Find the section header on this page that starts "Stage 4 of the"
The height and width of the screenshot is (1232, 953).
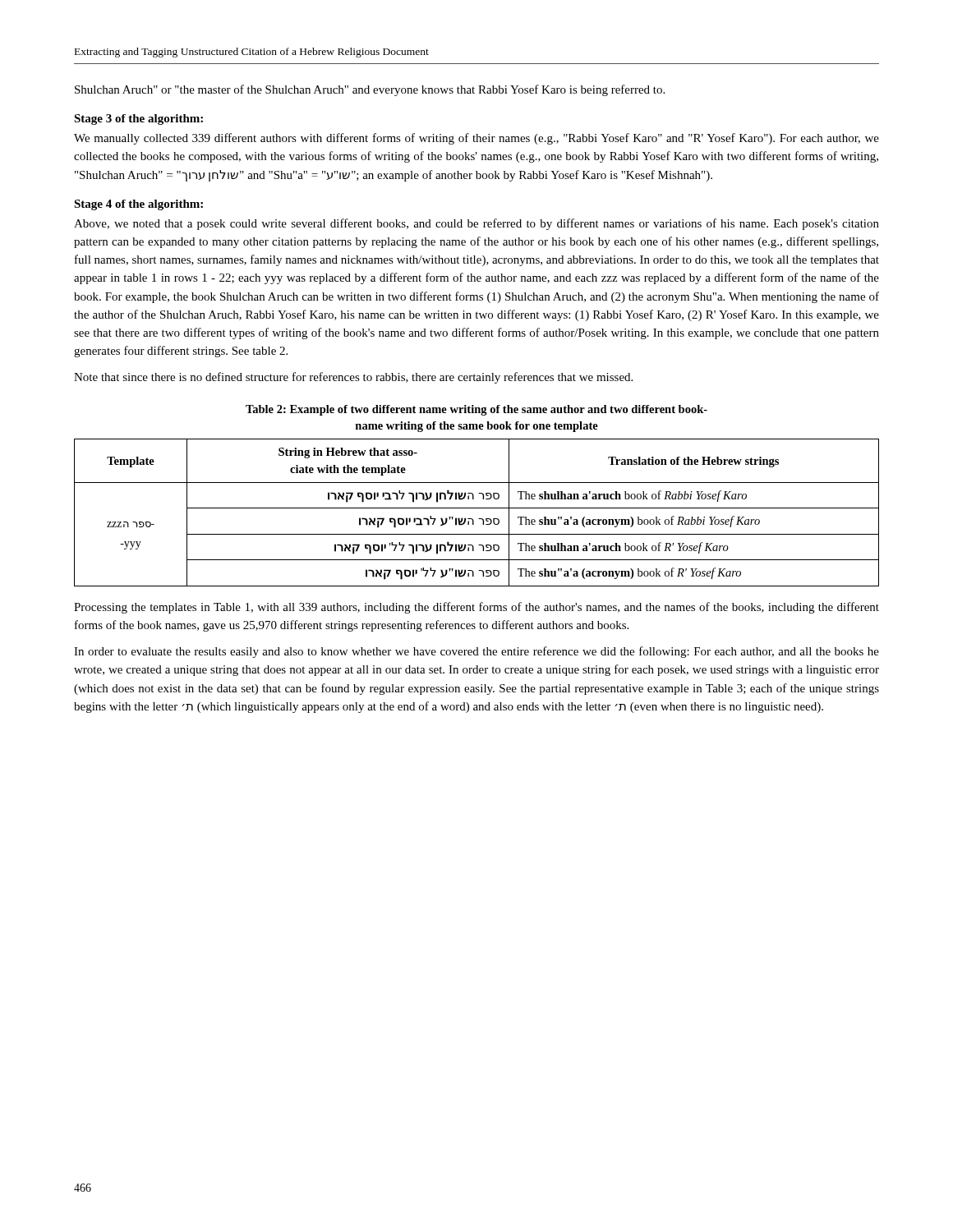[139, 203]
